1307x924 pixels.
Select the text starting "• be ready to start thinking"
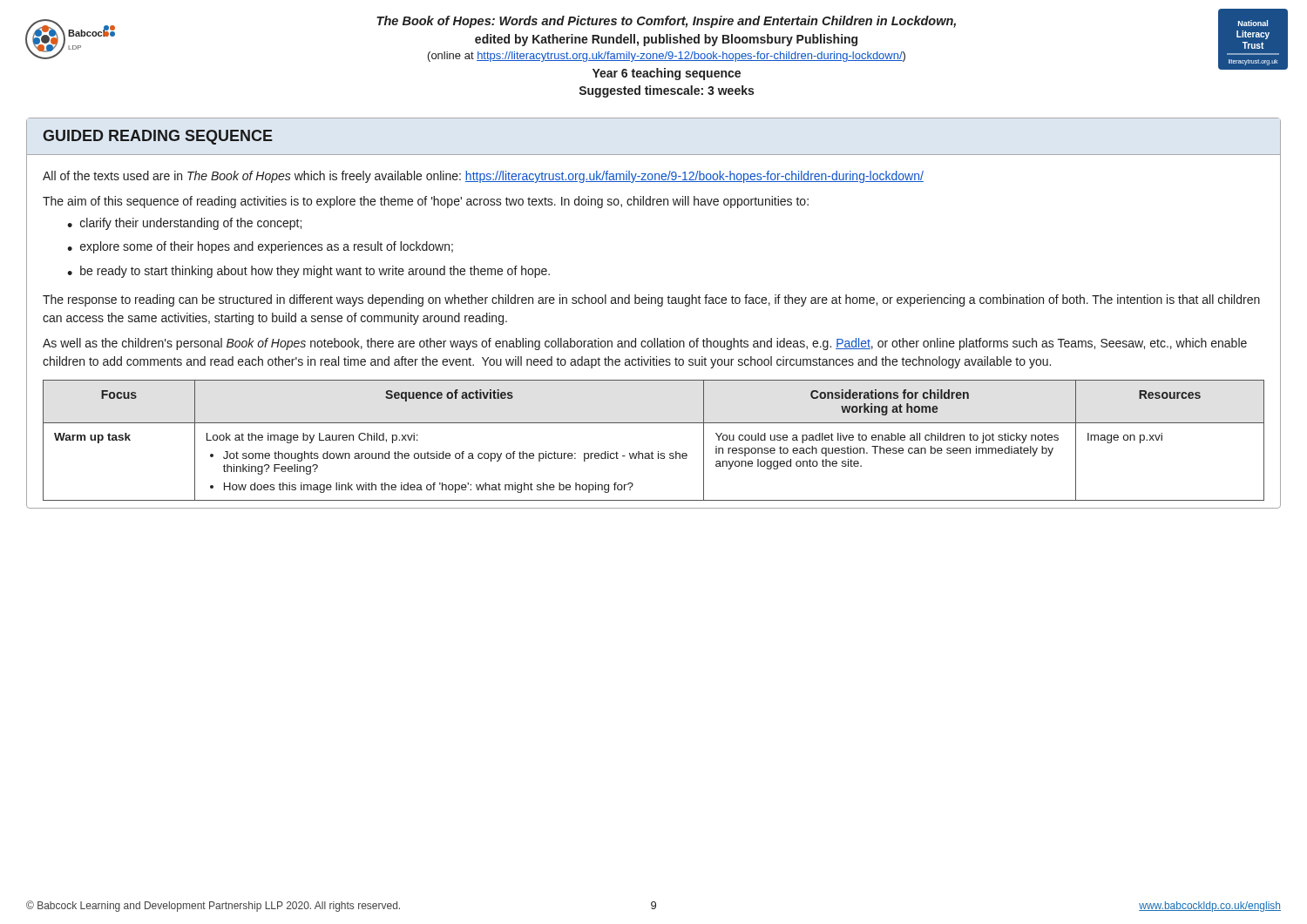coord(309,274)
